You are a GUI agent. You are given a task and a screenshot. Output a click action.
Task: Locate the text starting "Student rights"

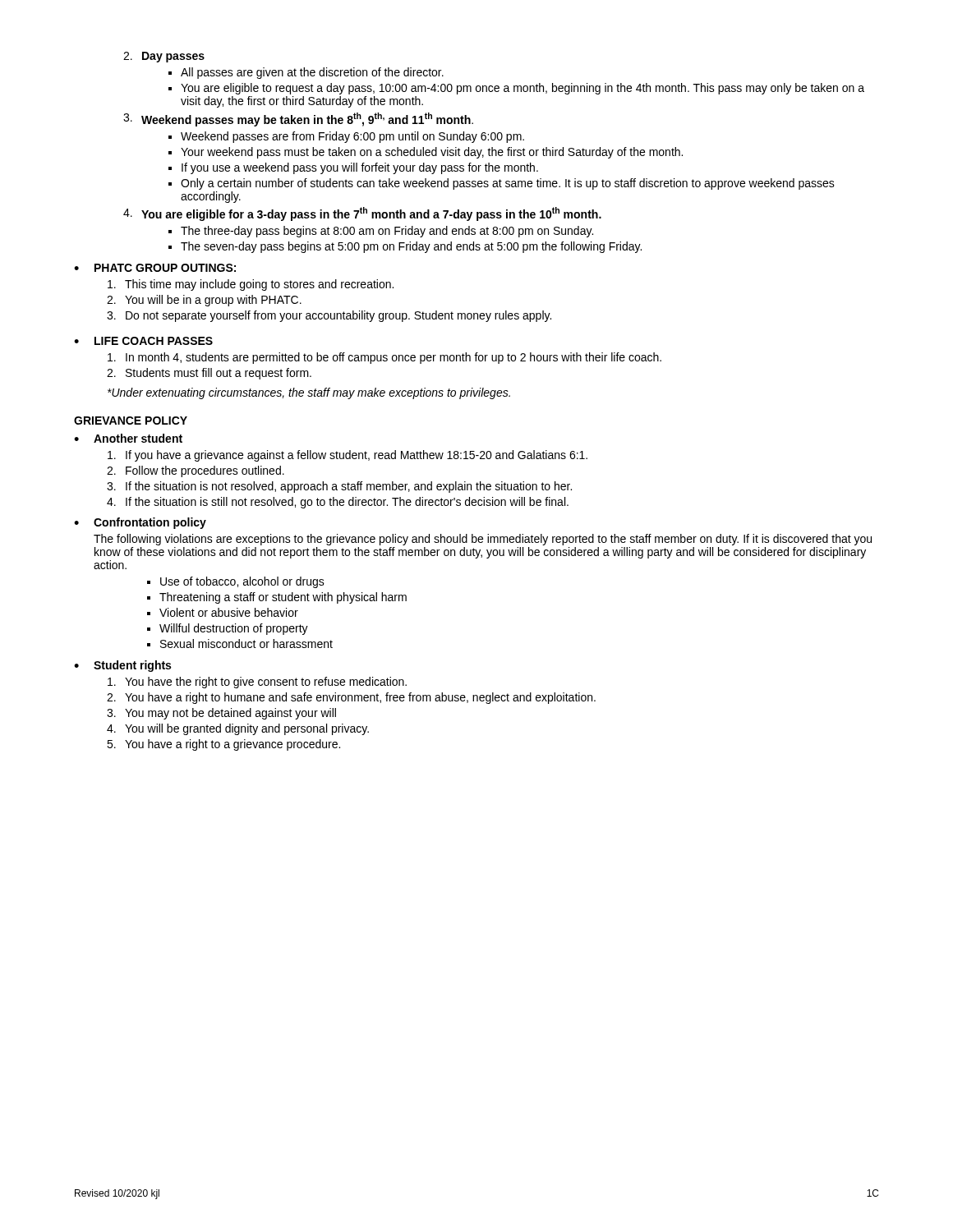(x=133, y=666)
